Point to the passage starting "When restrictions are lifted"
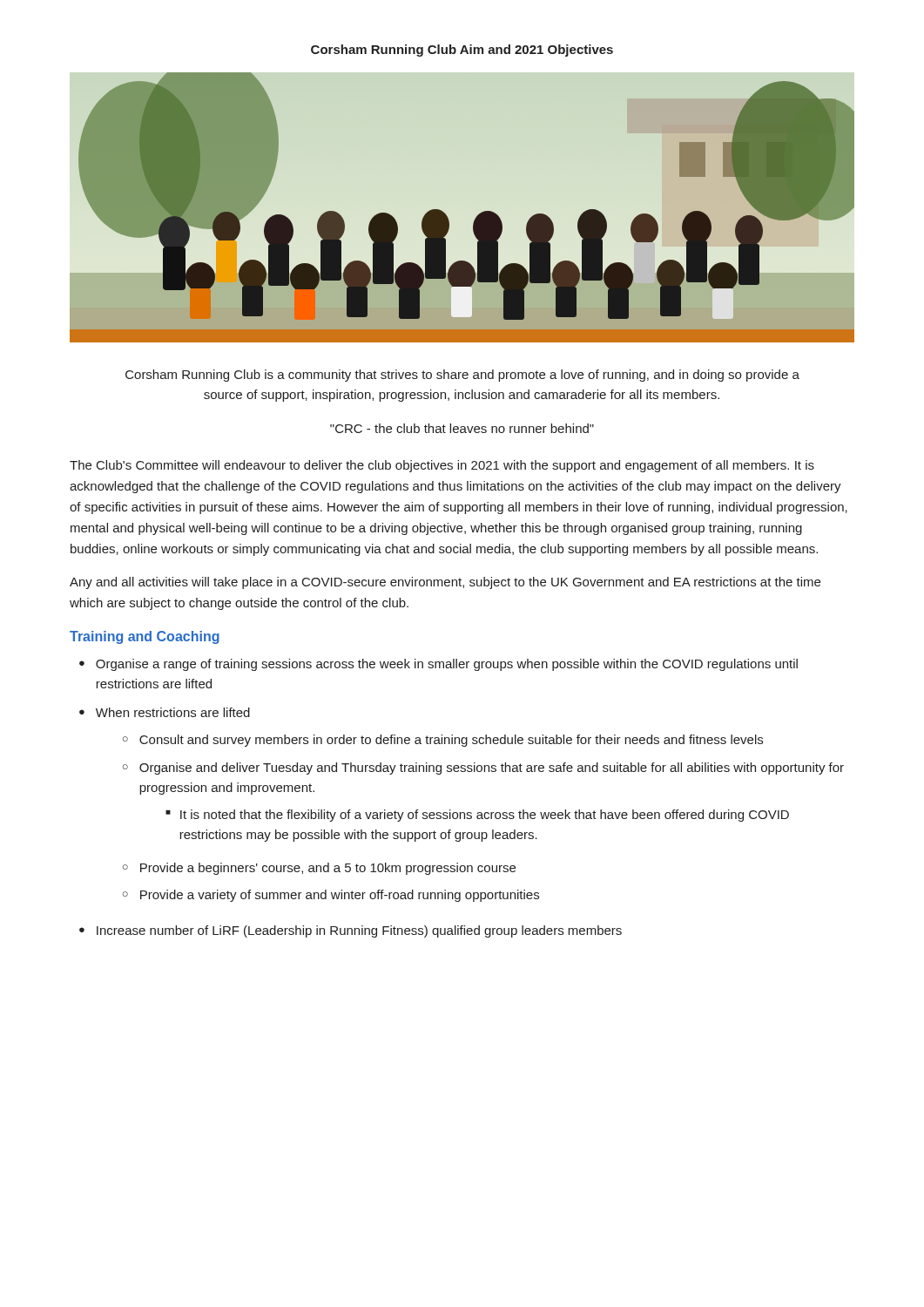 click(x=475, y=807)
